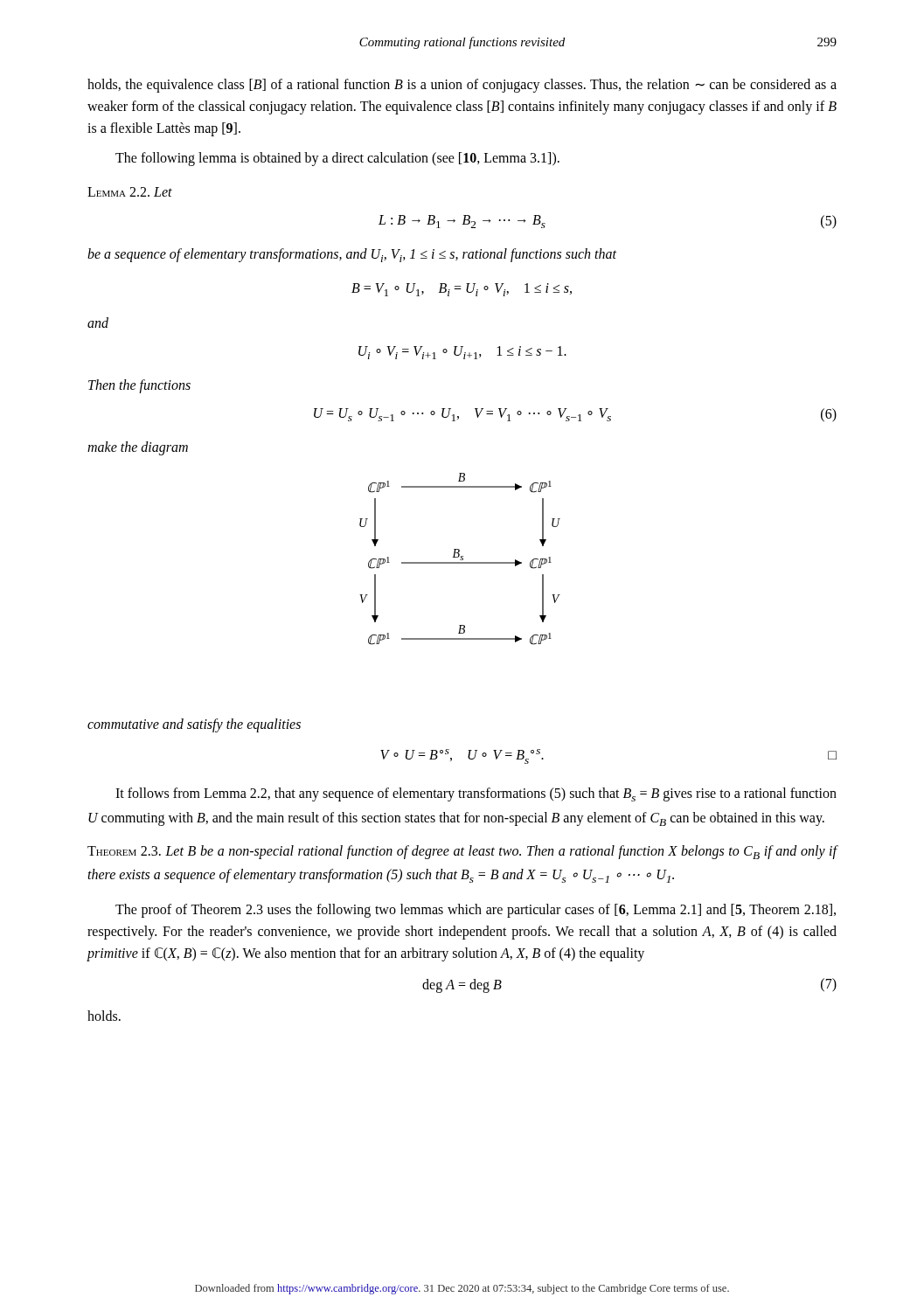Find the text block starting "L : B → B1"

pyautogui.click(x=438, y=222)
